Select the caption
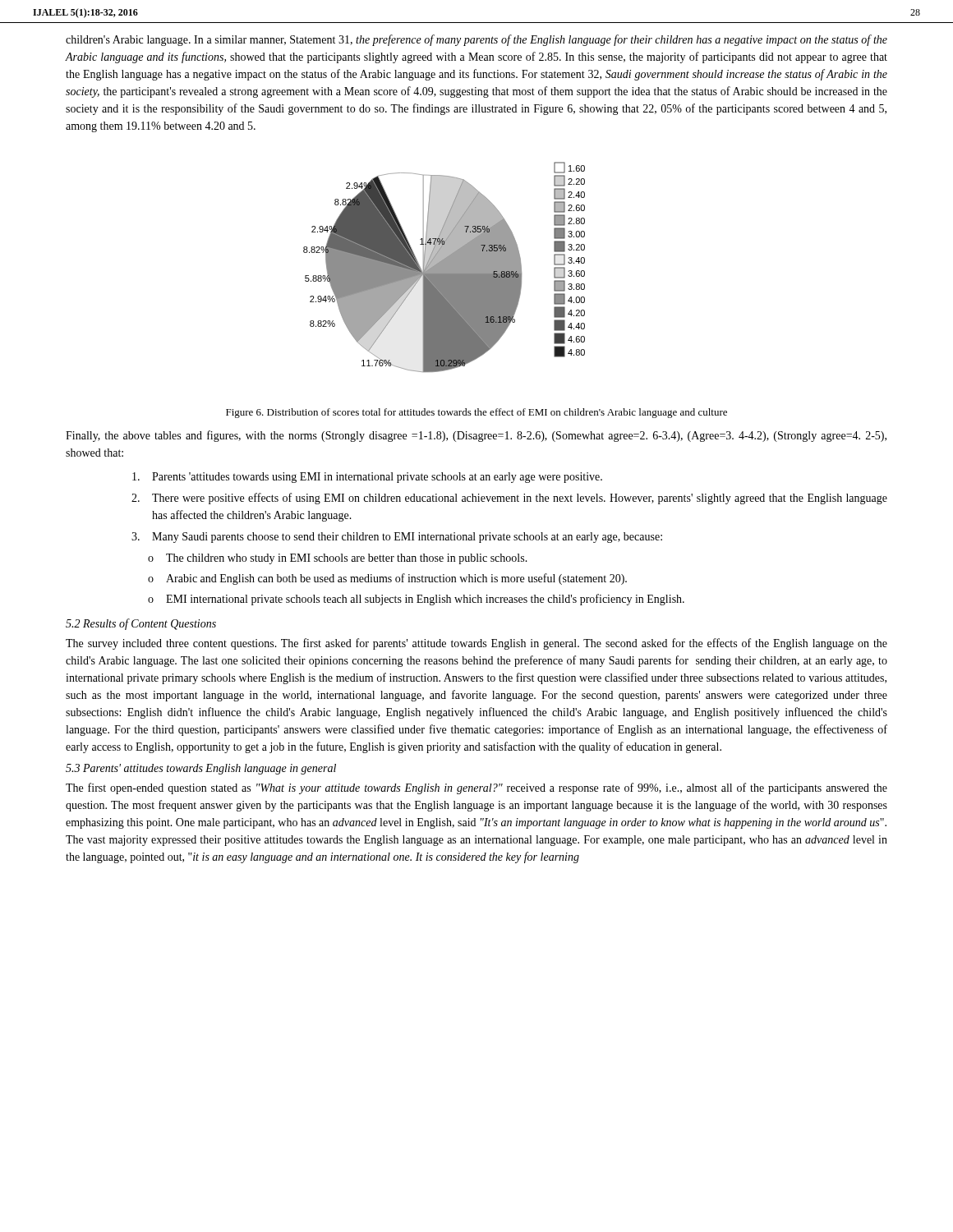 point(476,412)
